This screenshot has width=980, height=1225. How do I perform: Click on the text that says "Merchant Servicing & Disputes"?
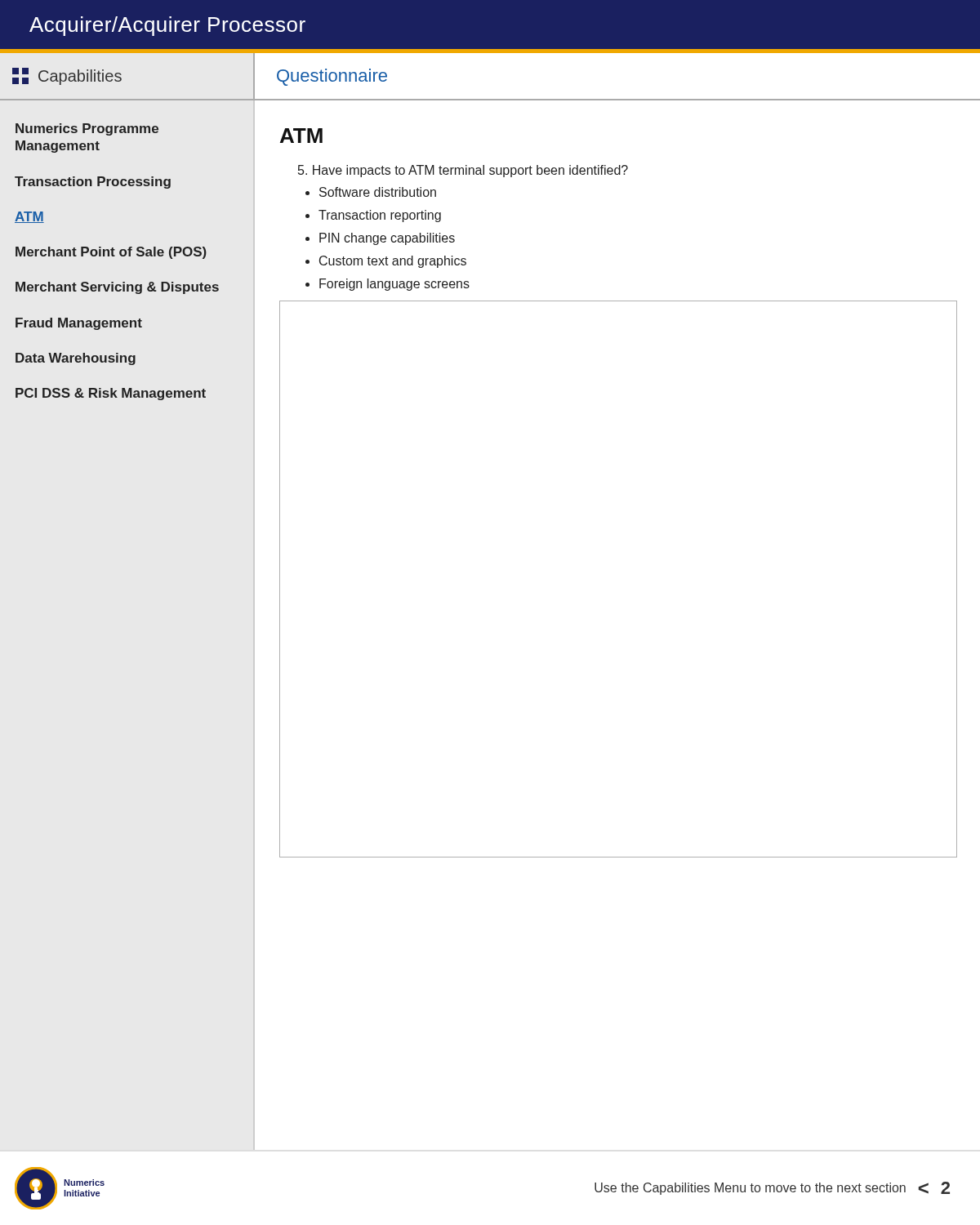pos(117,287)
